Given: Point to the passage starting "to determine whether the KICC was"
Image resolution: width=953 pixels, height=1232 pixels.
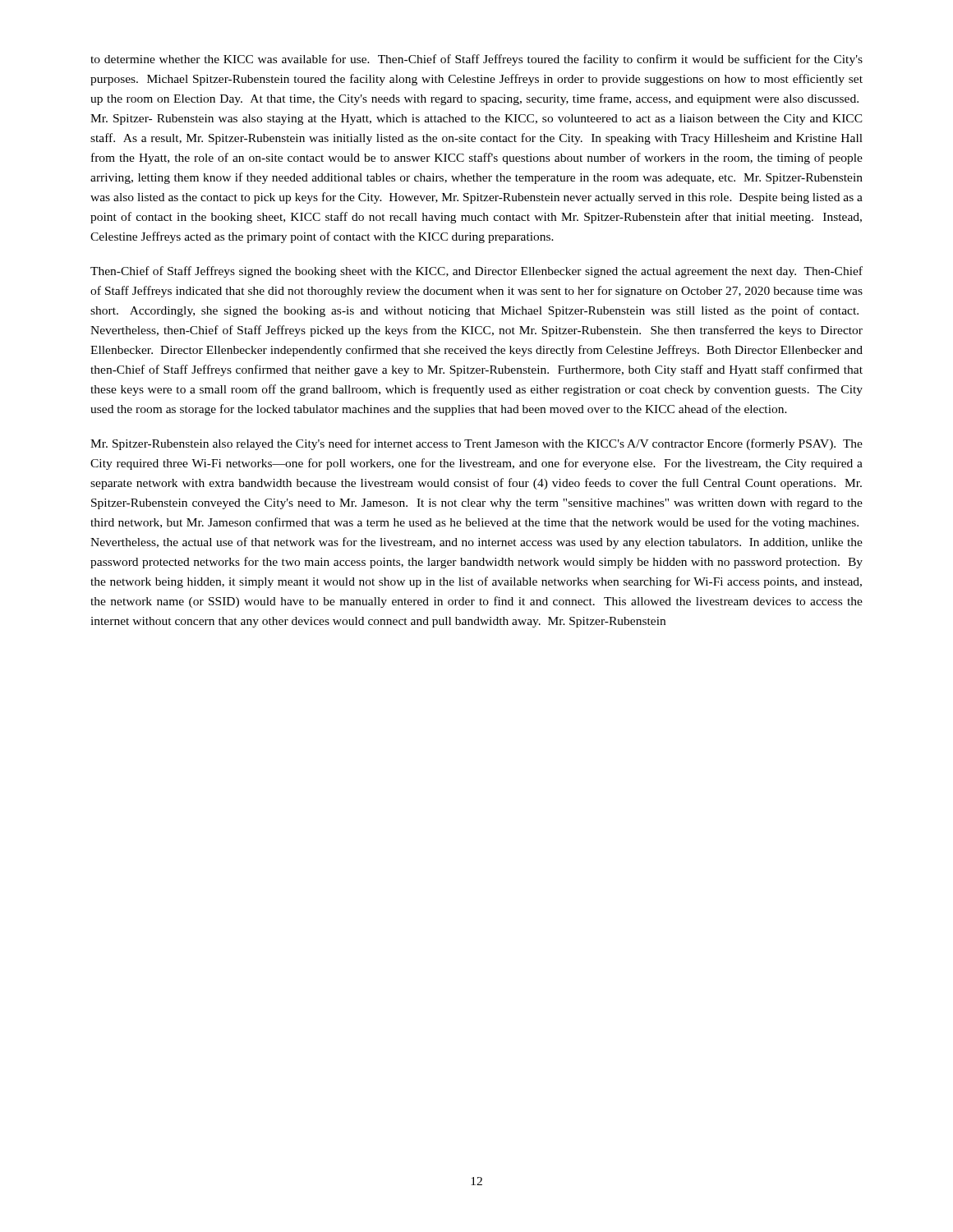Looking at the screenshot, I should click(476, 147).
